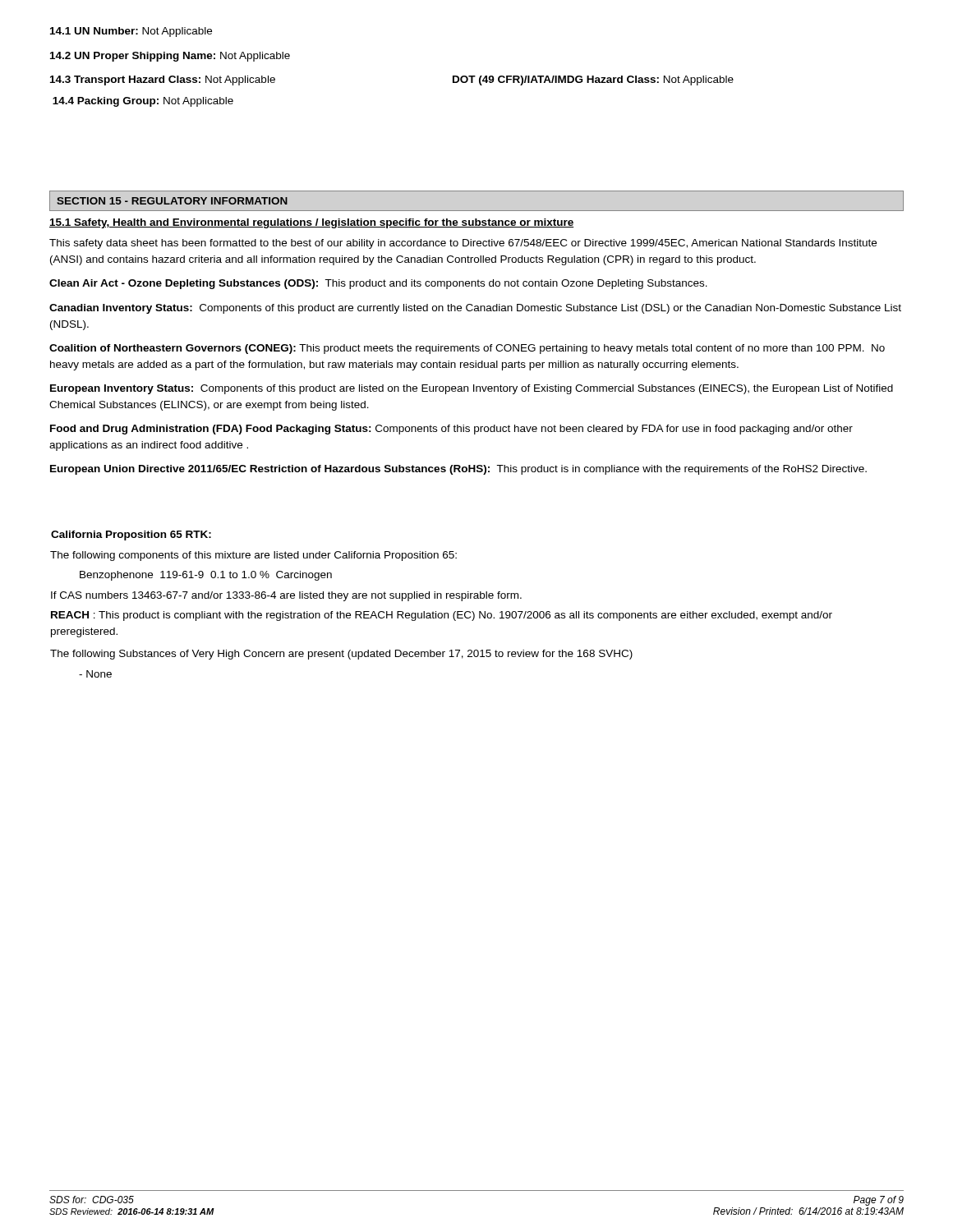Find the passage starting "15.1 Safety, Health and Environmental regulations / legislation"

(476, 222)
